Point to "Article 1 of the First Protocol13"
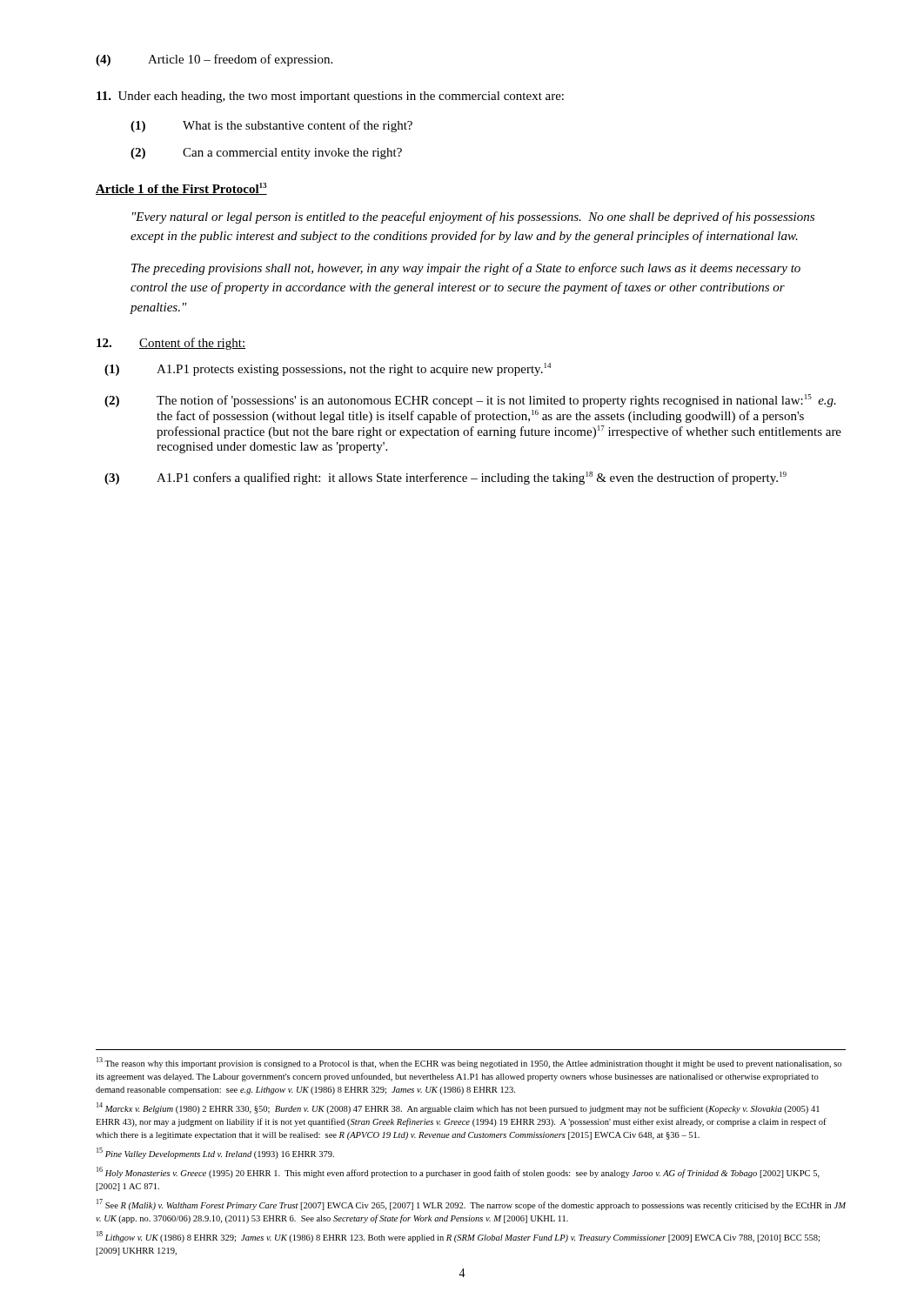The height and width of the screenshot is (1305, 924). pos(181,188)
